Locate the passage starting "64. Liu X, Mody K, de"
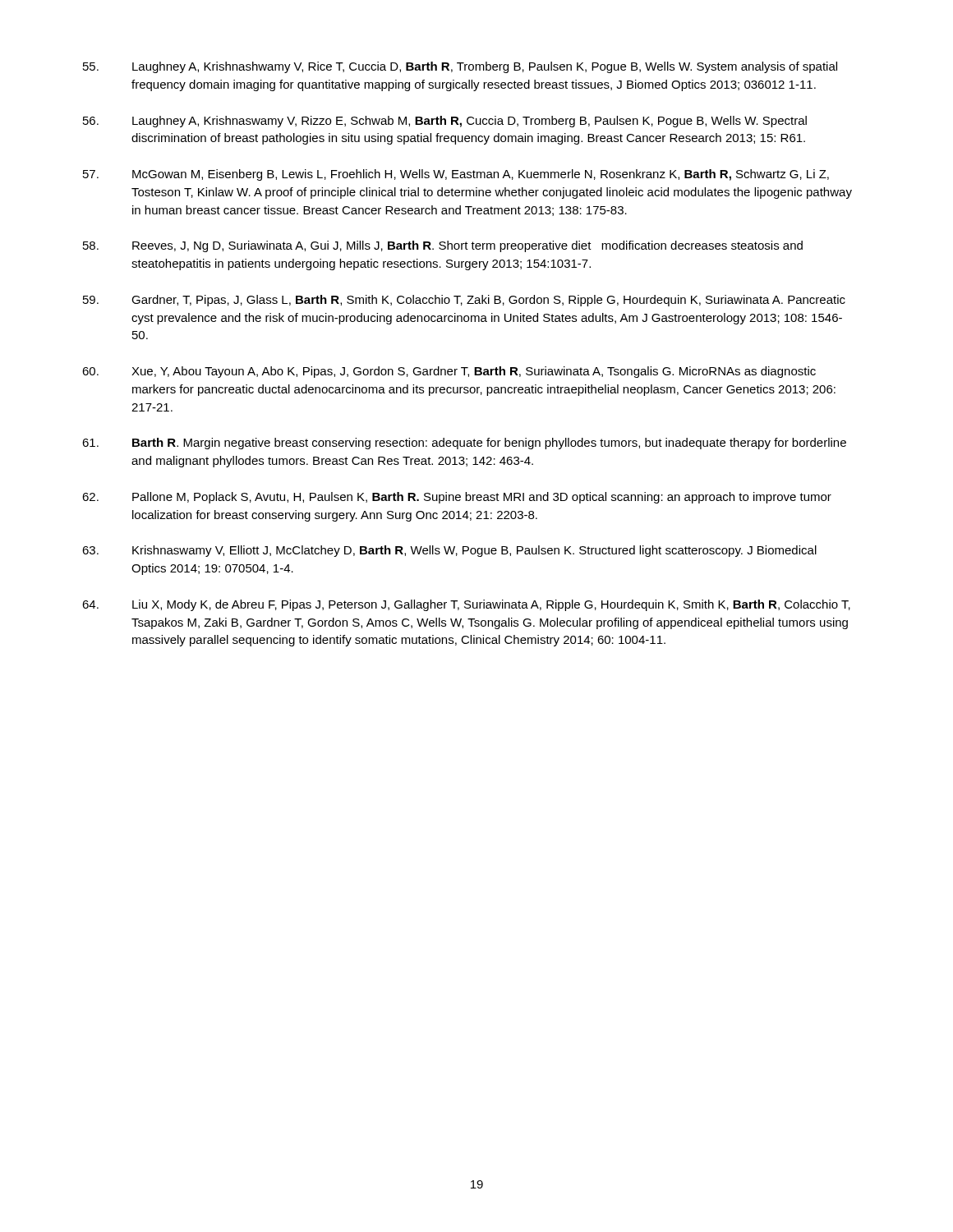 coord(468,622)
